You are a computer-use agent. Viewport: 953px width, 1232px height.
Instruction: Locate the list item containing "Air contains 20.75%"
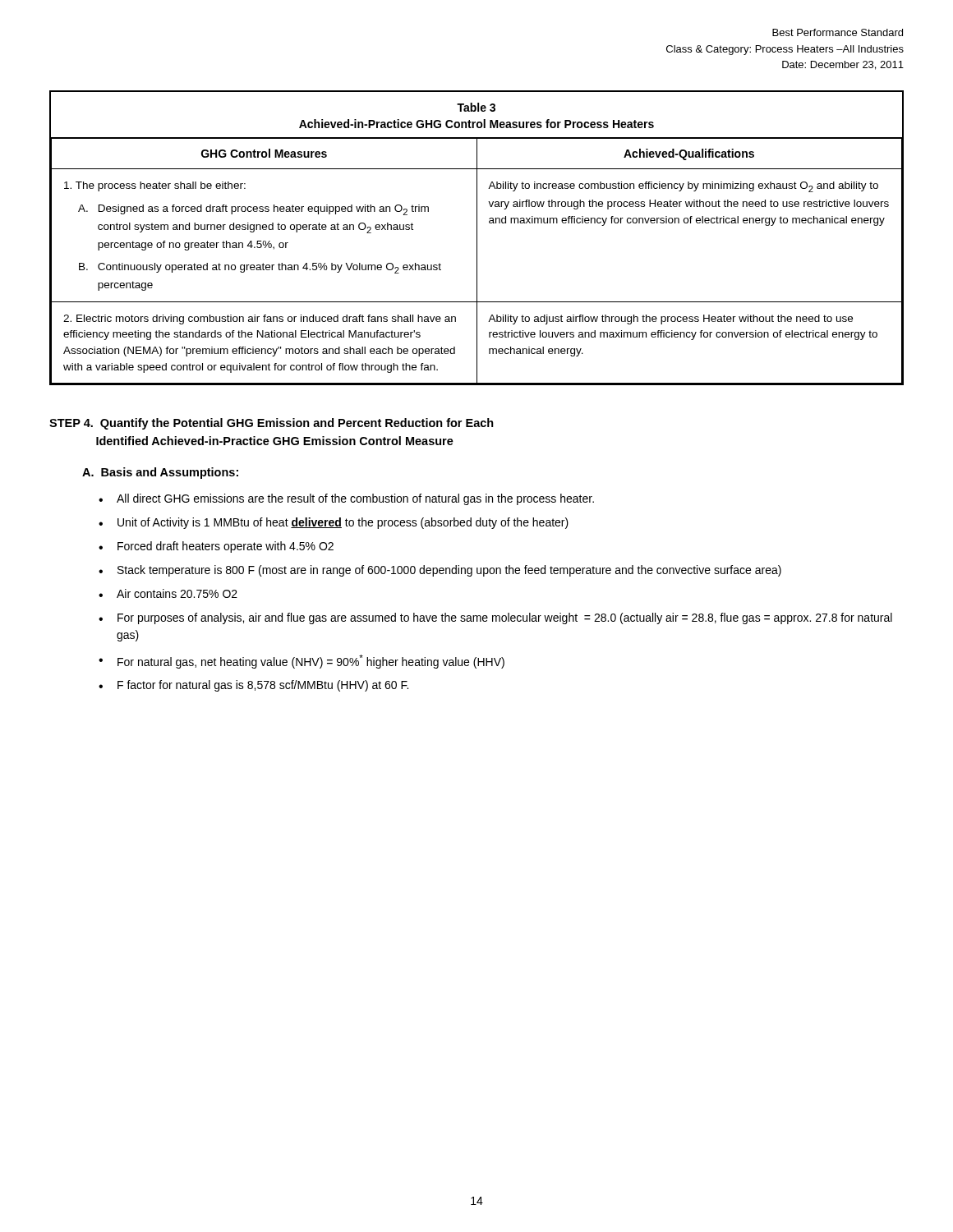pyautogui.click(x=177, y=594)
